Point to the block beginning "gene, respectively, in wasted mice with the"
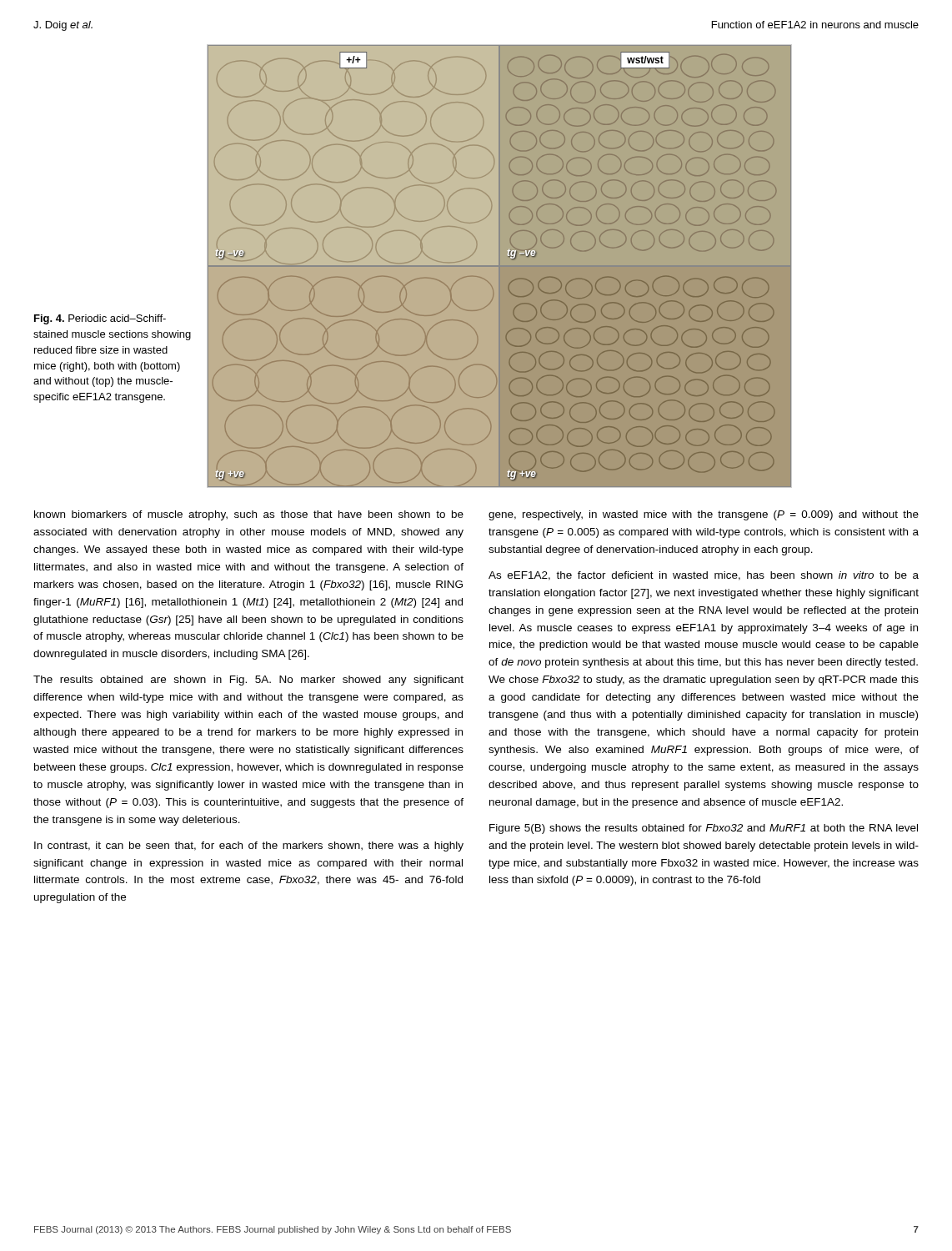Screen dimensions: 1251x952 click(704, 698)
